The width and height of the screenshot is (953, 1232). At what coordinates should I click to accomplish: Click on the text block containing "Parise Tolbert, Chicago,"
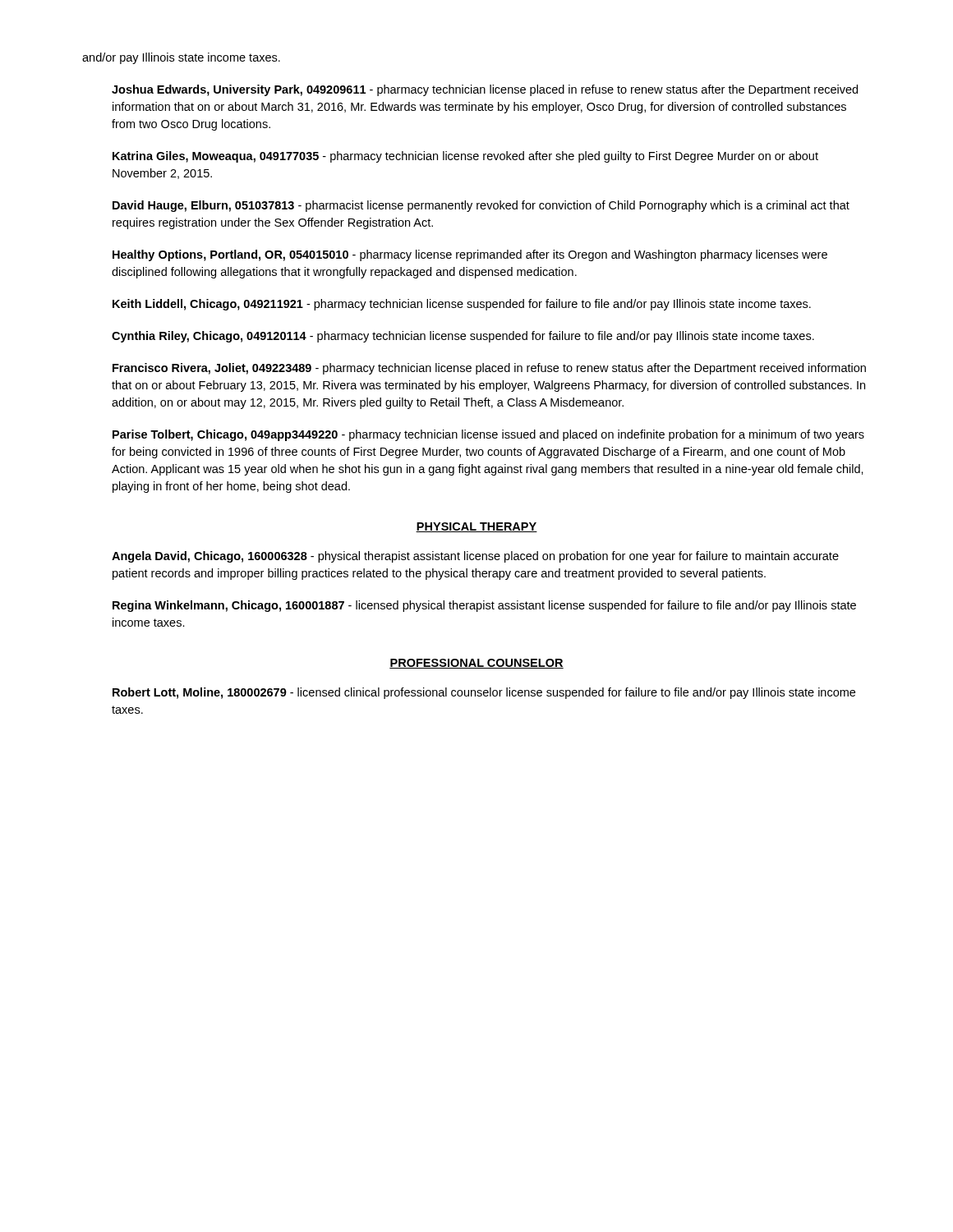(476, 461)
